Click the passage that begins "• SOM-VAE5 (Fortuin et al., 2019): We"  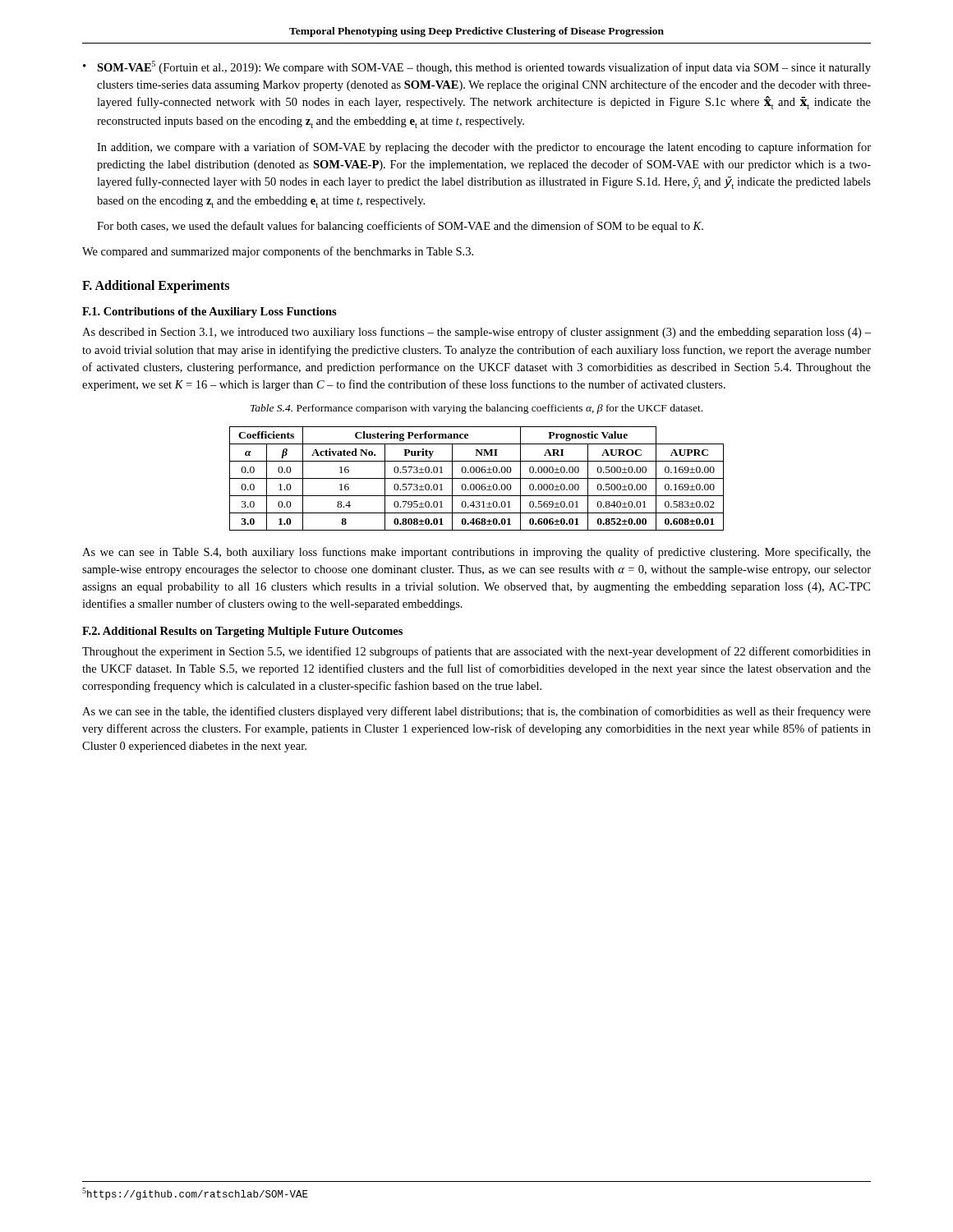tap(476, 147)
